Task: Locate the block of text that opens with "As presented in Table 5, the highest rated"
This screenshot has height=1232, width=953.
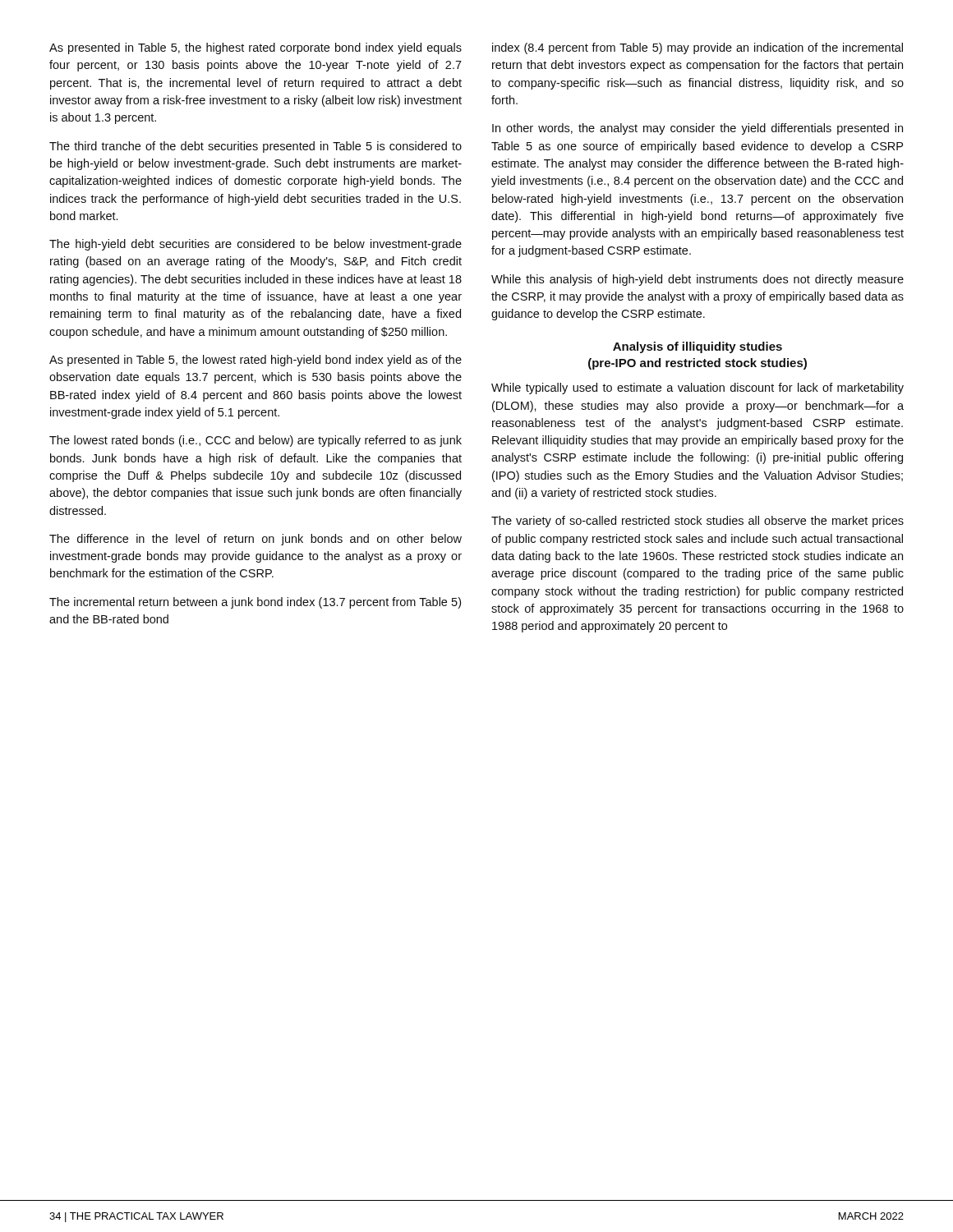Action: pyautogui.click(x=255, y=83)
